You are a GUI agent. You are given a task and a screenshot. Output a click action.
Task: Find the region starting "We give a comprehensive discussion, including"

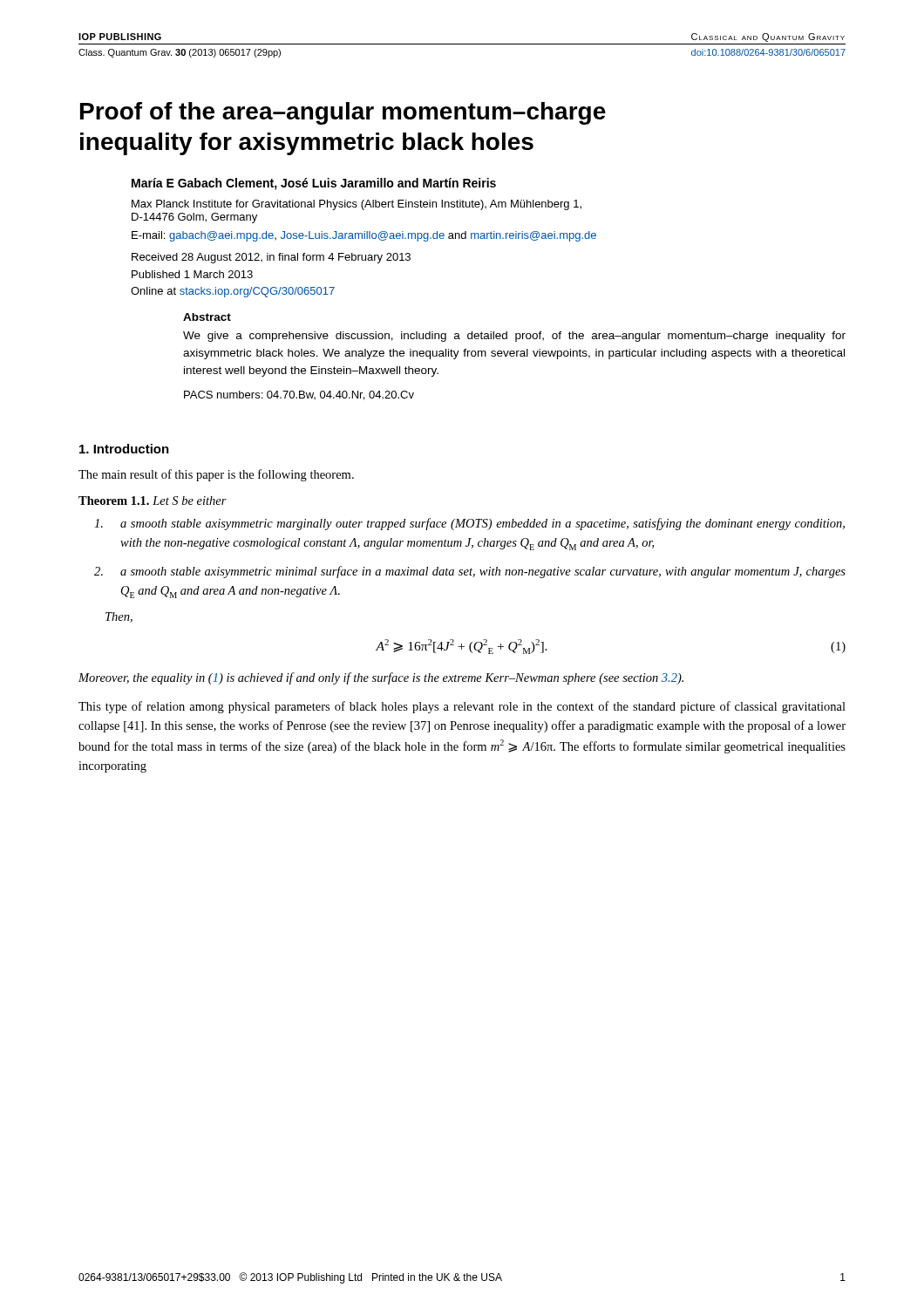pyautogui.click(x=514, y=353)
